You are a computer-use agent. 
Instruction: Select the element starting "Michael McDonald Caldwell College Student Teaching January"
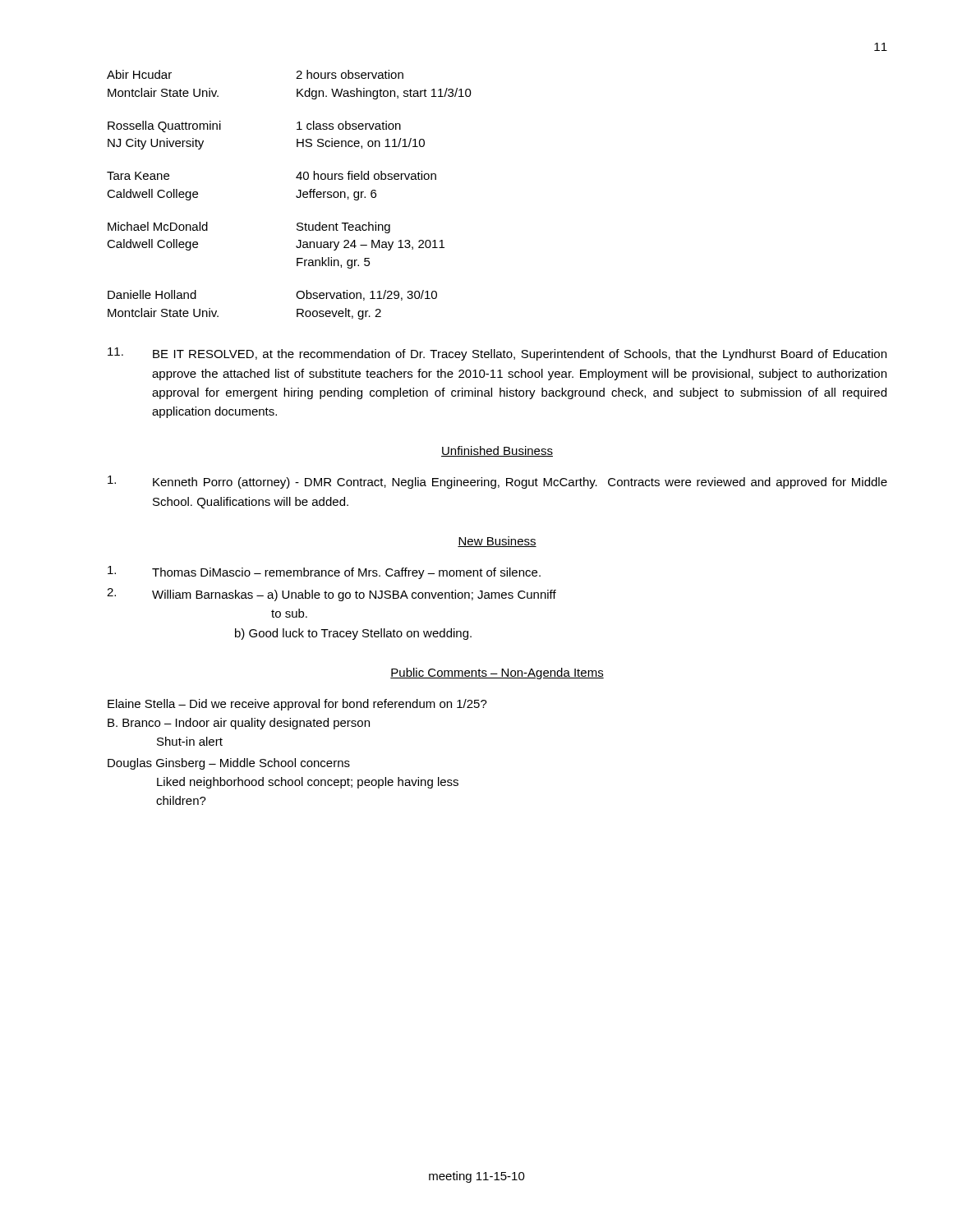(157, 228)
